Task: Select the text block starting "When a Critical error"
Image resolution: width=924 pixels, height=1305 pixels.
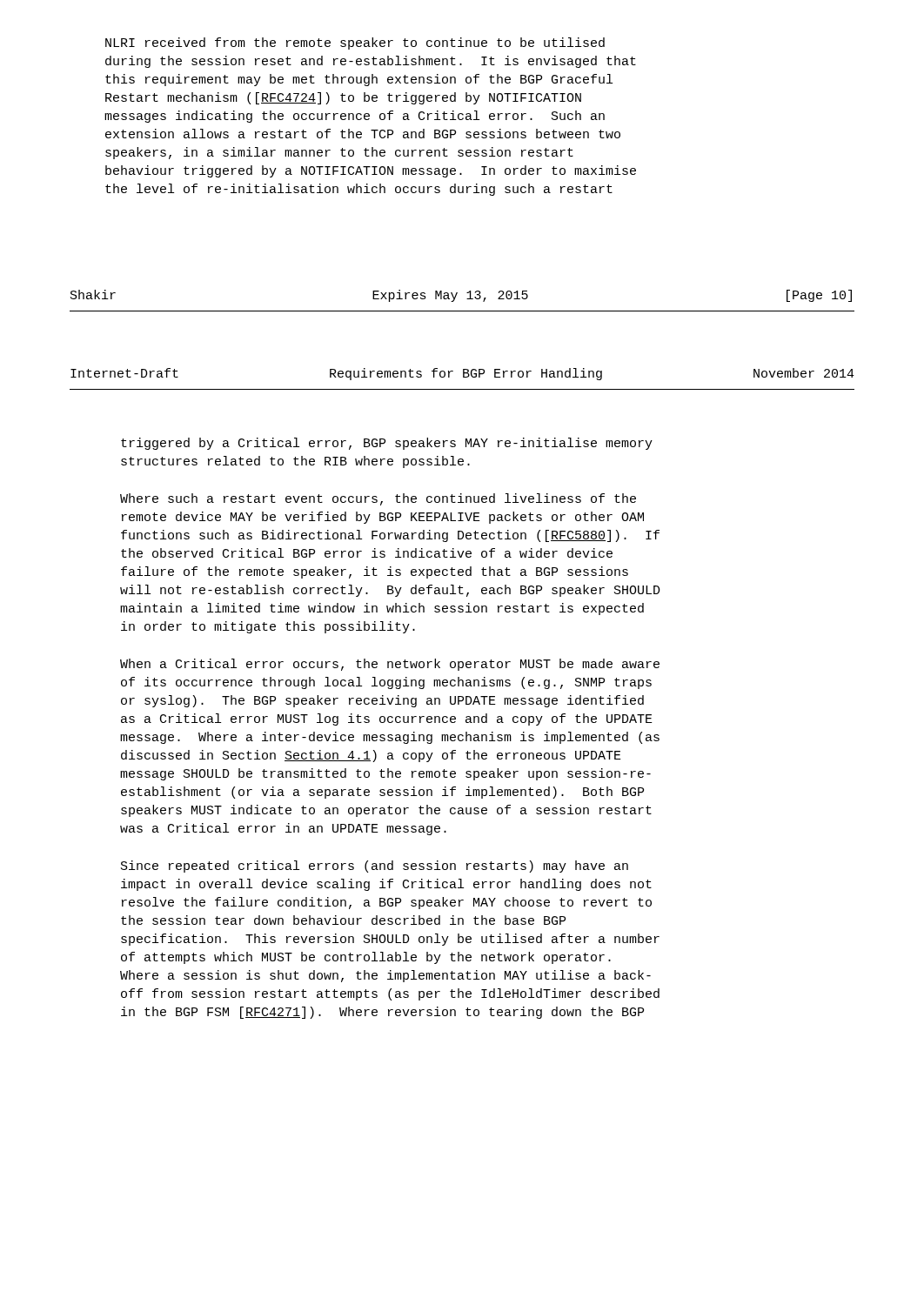Action: pos(382,747)
